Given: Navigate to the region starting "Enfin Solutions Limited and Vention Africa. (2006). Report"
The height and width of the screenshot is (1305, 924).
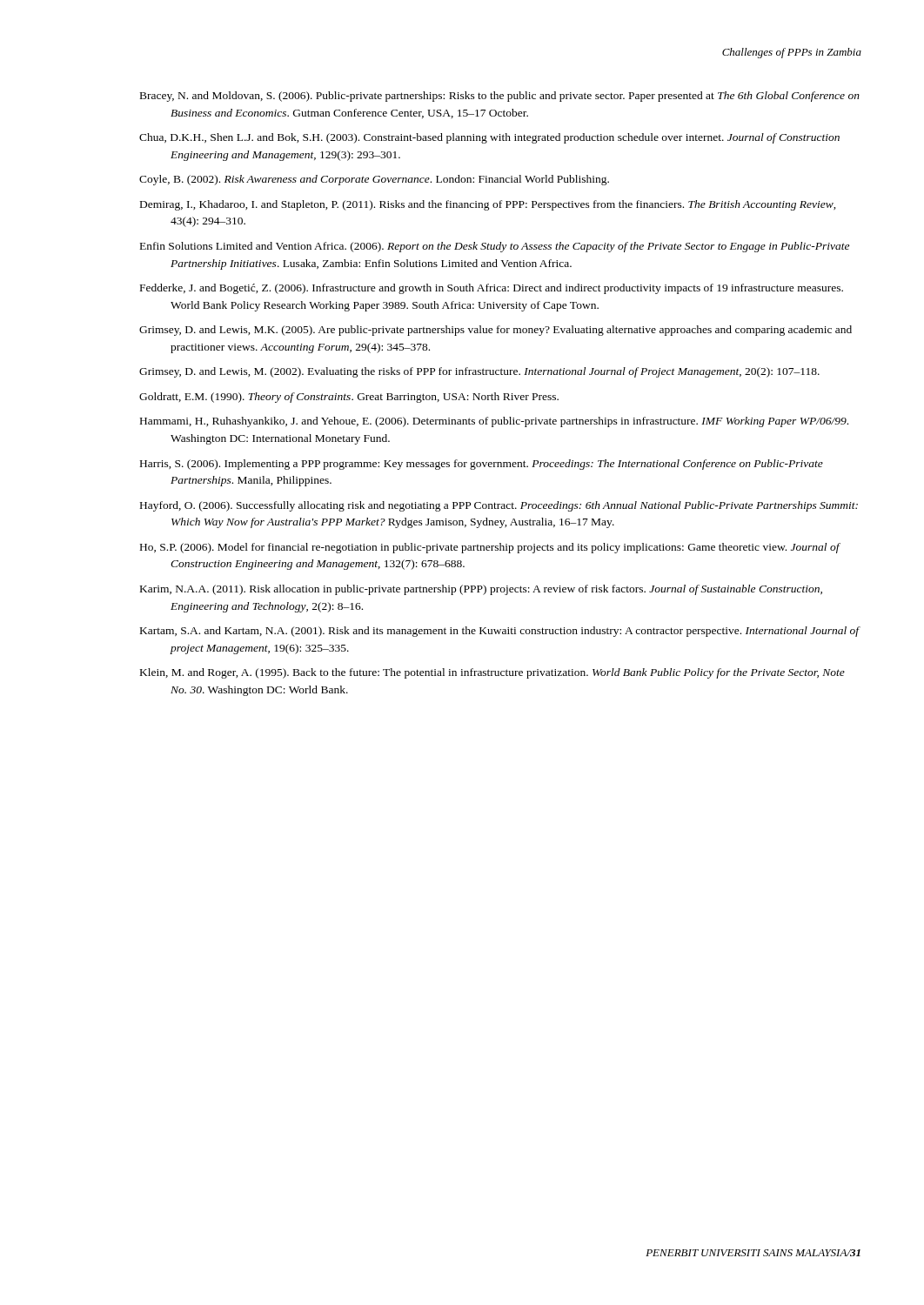Looking at the screenshot, I should [x=494, y=254].
